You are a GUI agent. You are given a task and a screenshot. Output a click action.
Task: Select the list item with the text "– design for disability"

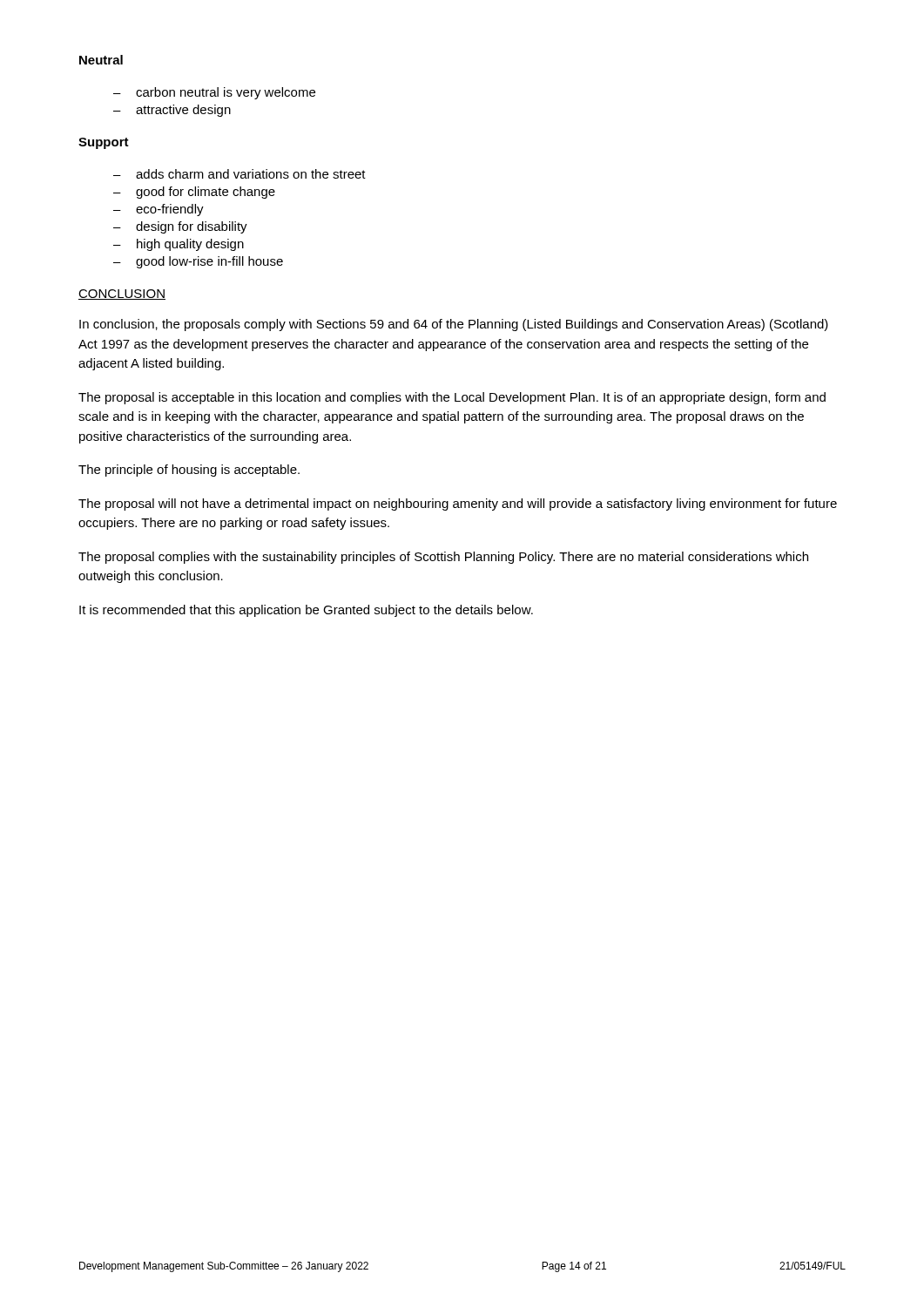[180, 227]
